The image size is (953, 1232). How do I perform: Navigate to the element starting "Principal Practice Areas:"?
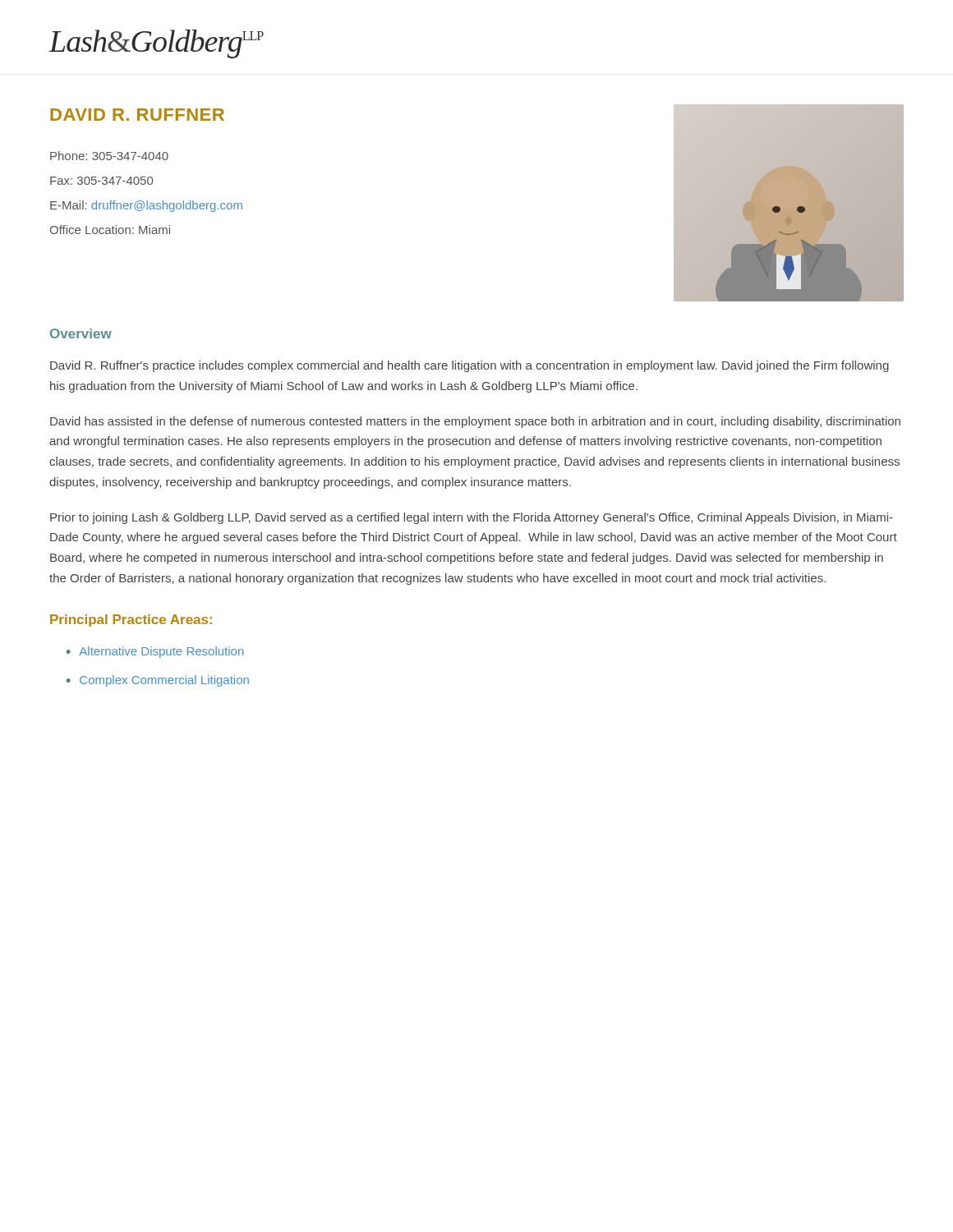131,621
